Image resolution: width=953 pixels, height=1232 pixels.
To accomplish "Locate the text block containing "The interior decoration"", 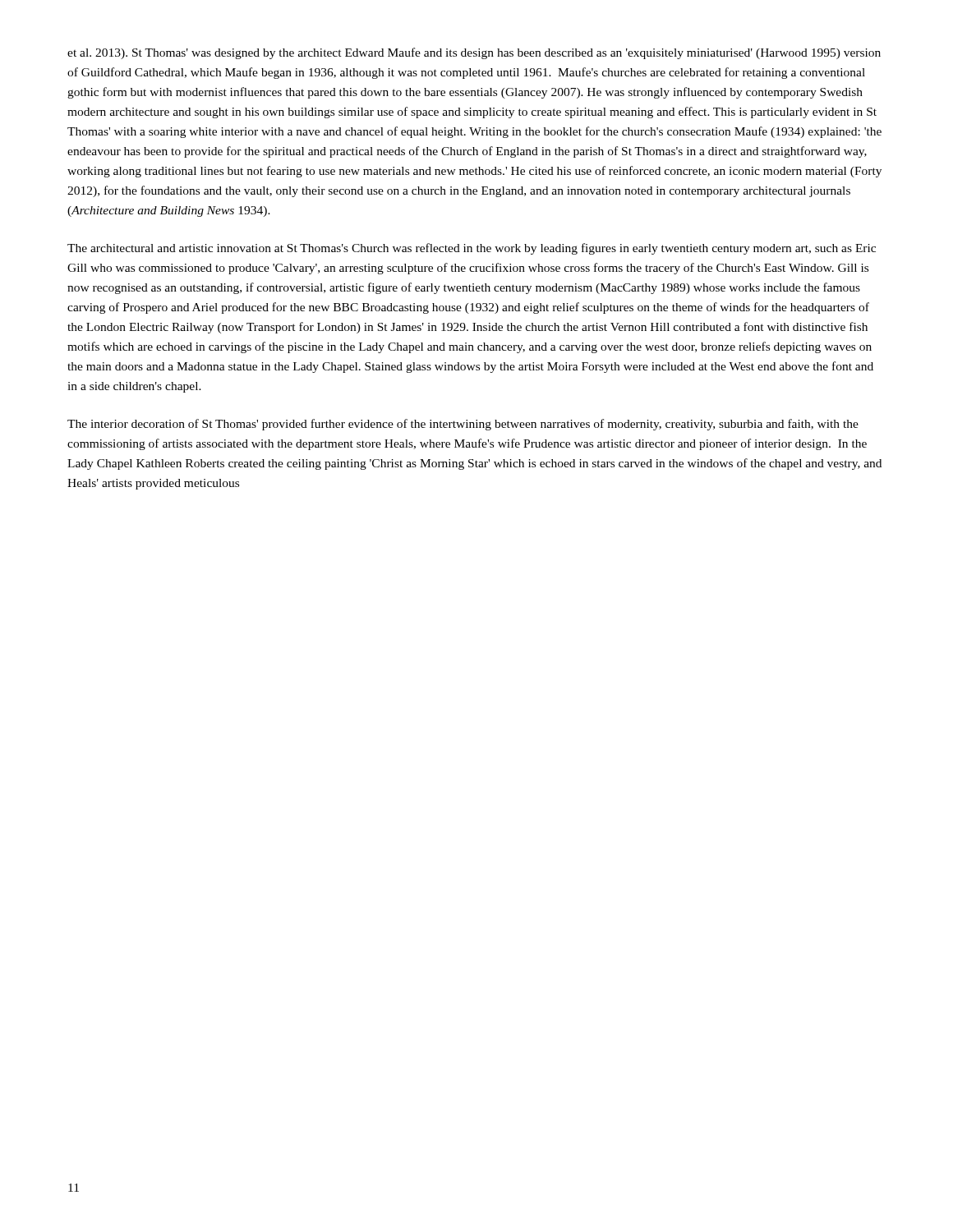I will click(475, 453).
